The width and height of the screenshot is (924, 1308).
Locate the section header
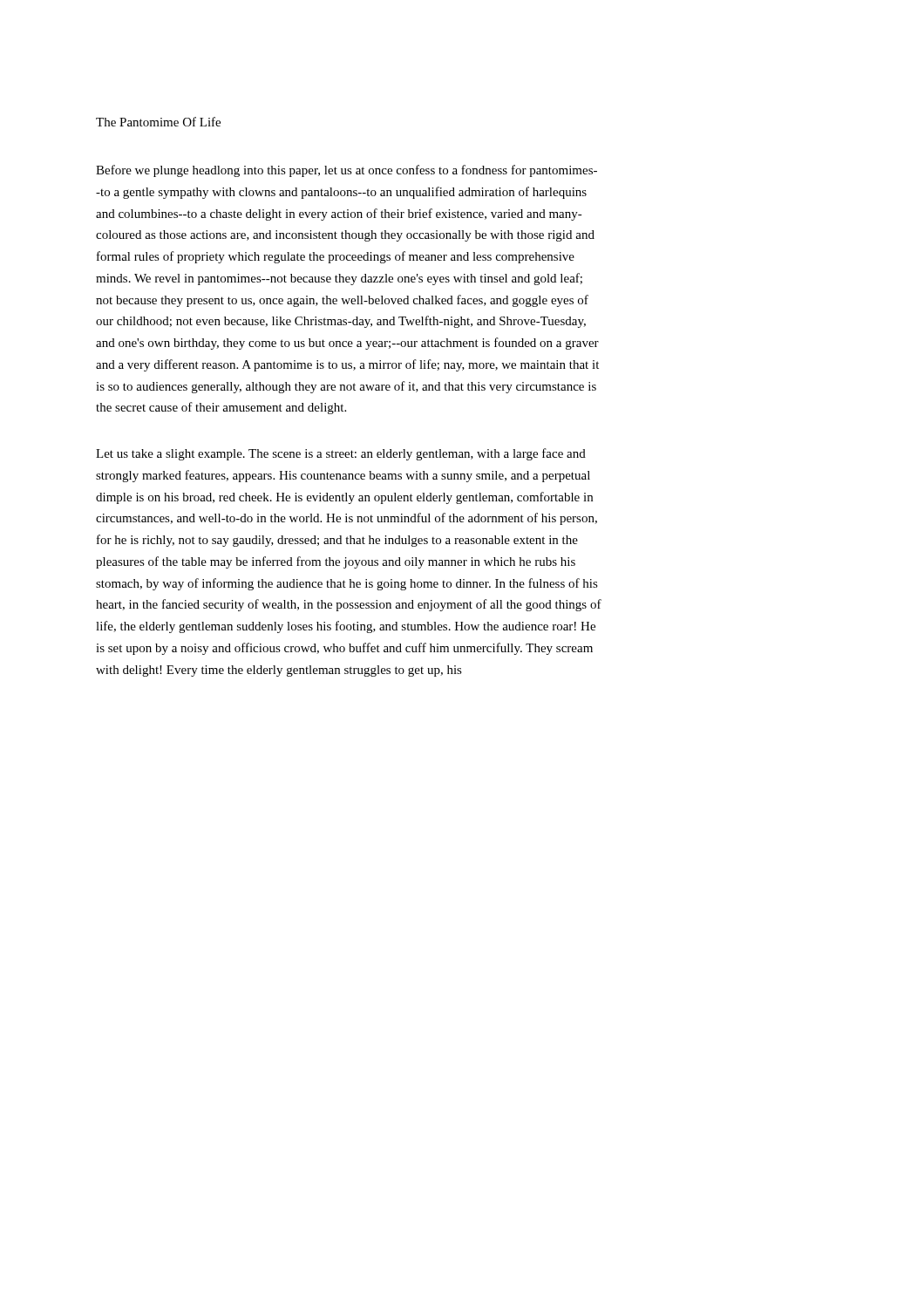coord(159,122)
